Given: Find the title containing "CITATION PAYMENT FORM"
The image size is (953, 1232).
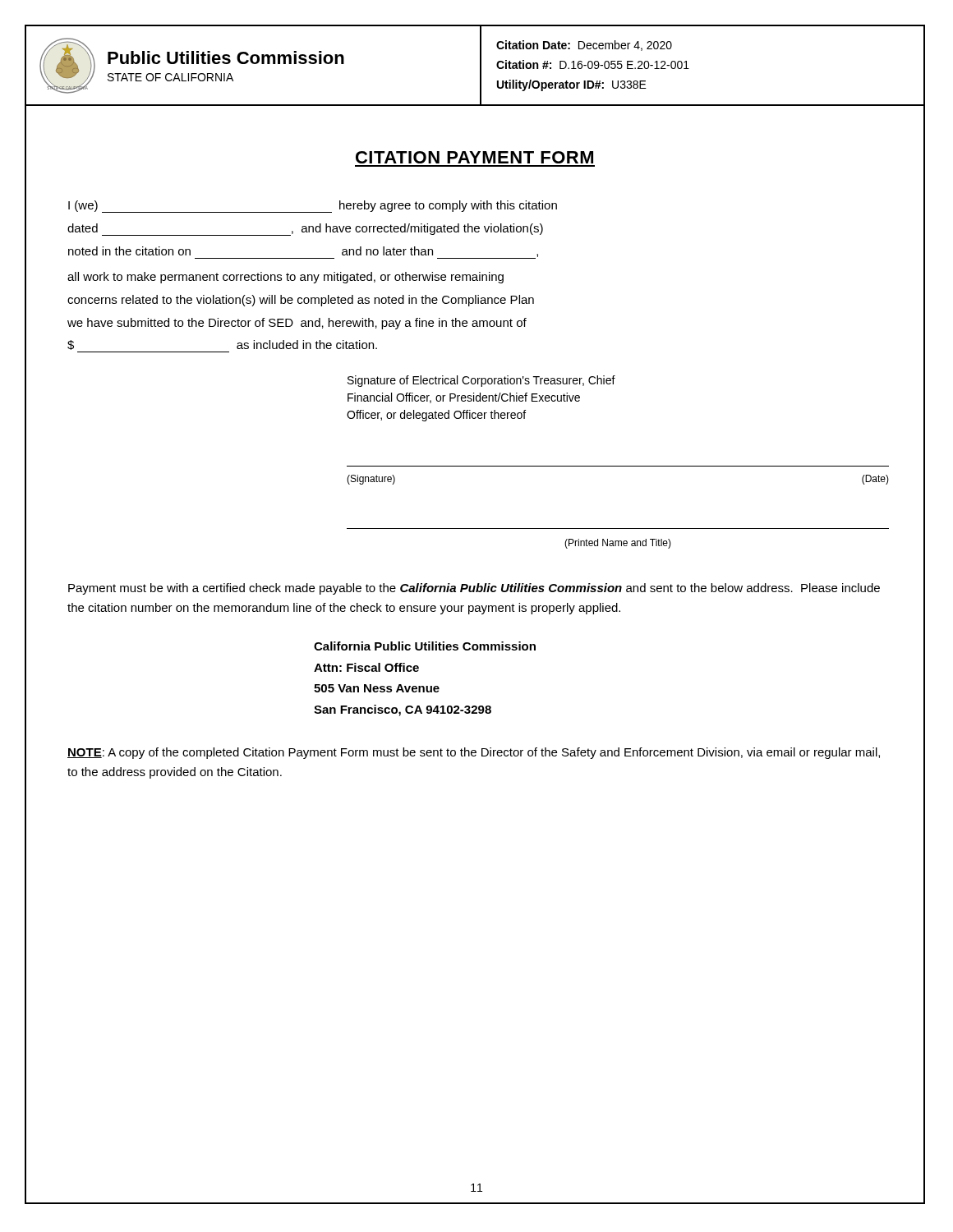Looking at the screenshot, I should tap(475, 158).
